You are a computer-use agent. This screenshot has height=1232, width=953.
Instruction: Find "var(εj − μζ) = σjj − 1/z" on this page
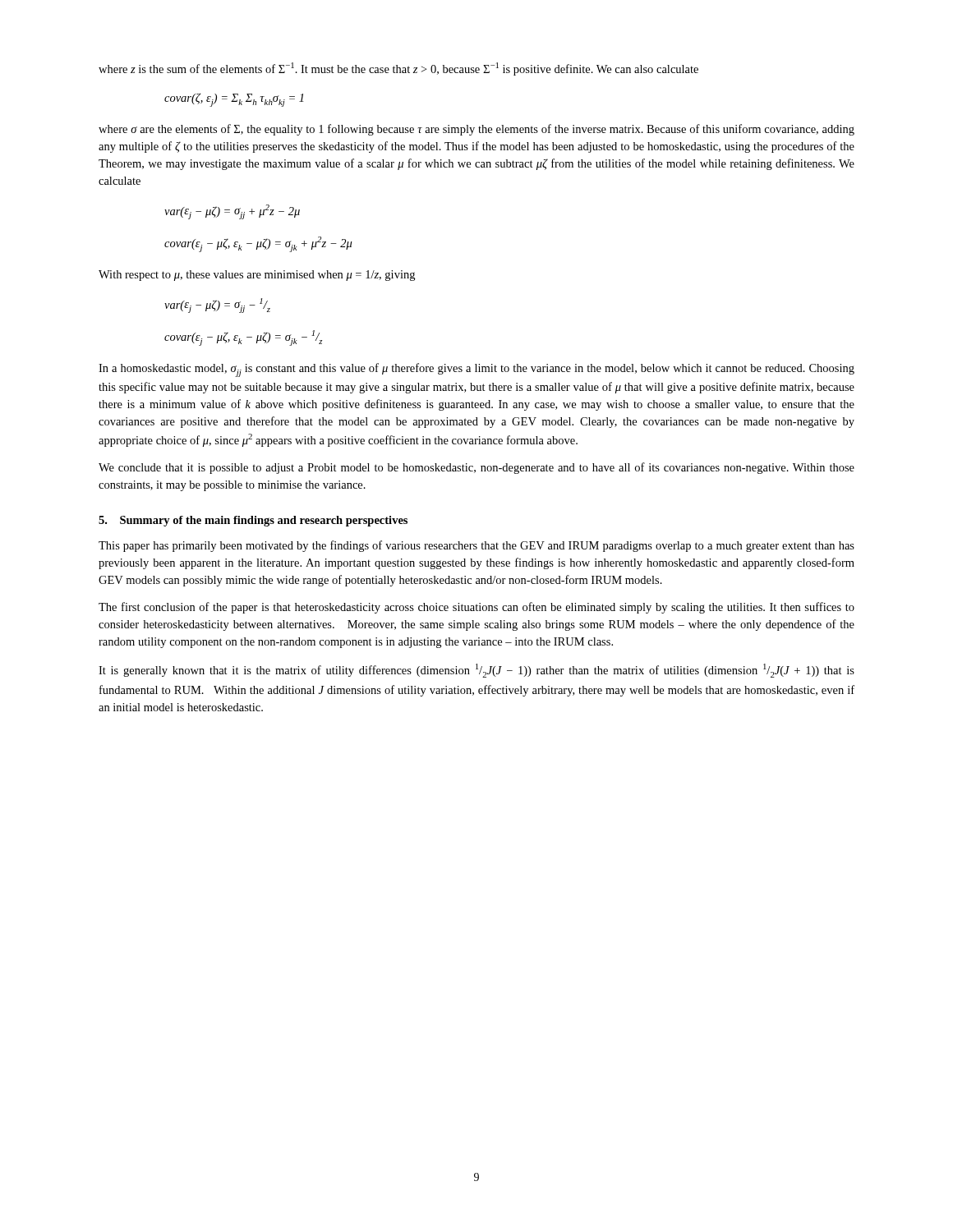(217, 304)
